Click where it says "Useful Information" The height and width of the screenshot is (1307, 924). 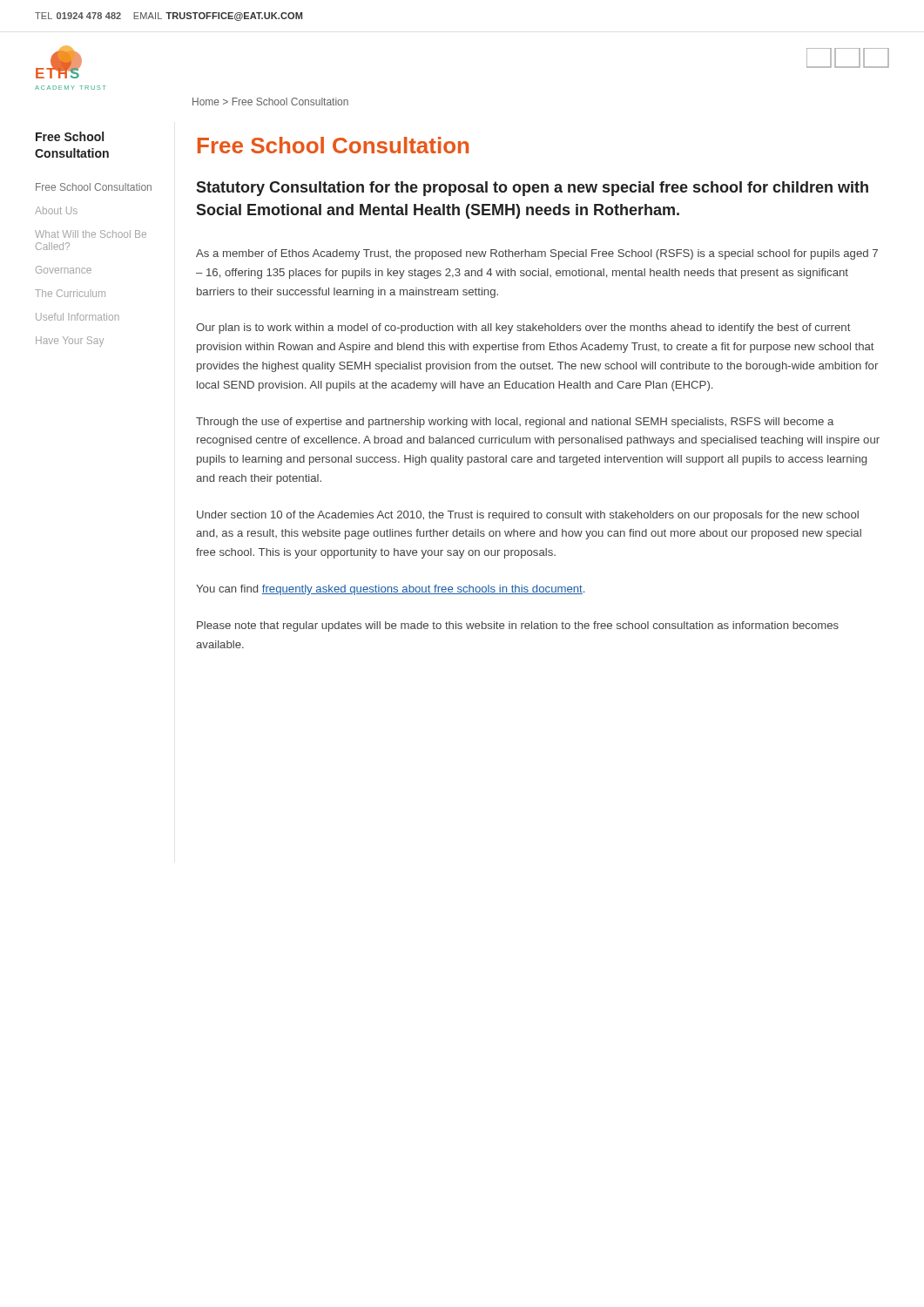click(77, 317)
